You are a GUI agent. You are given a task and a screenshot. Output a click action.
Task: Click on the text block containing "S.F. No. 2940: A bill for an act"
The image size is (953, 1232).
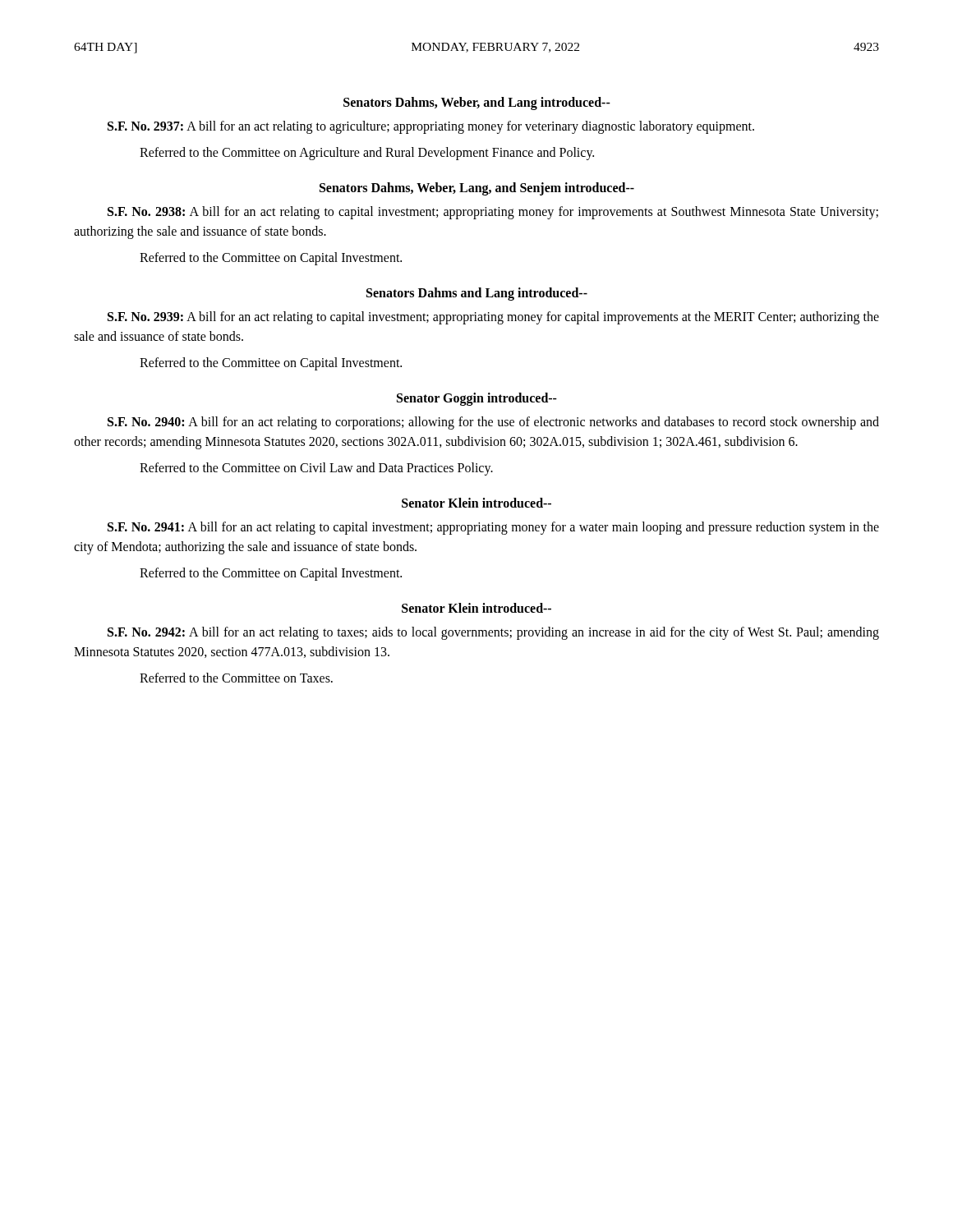point(476,432)
